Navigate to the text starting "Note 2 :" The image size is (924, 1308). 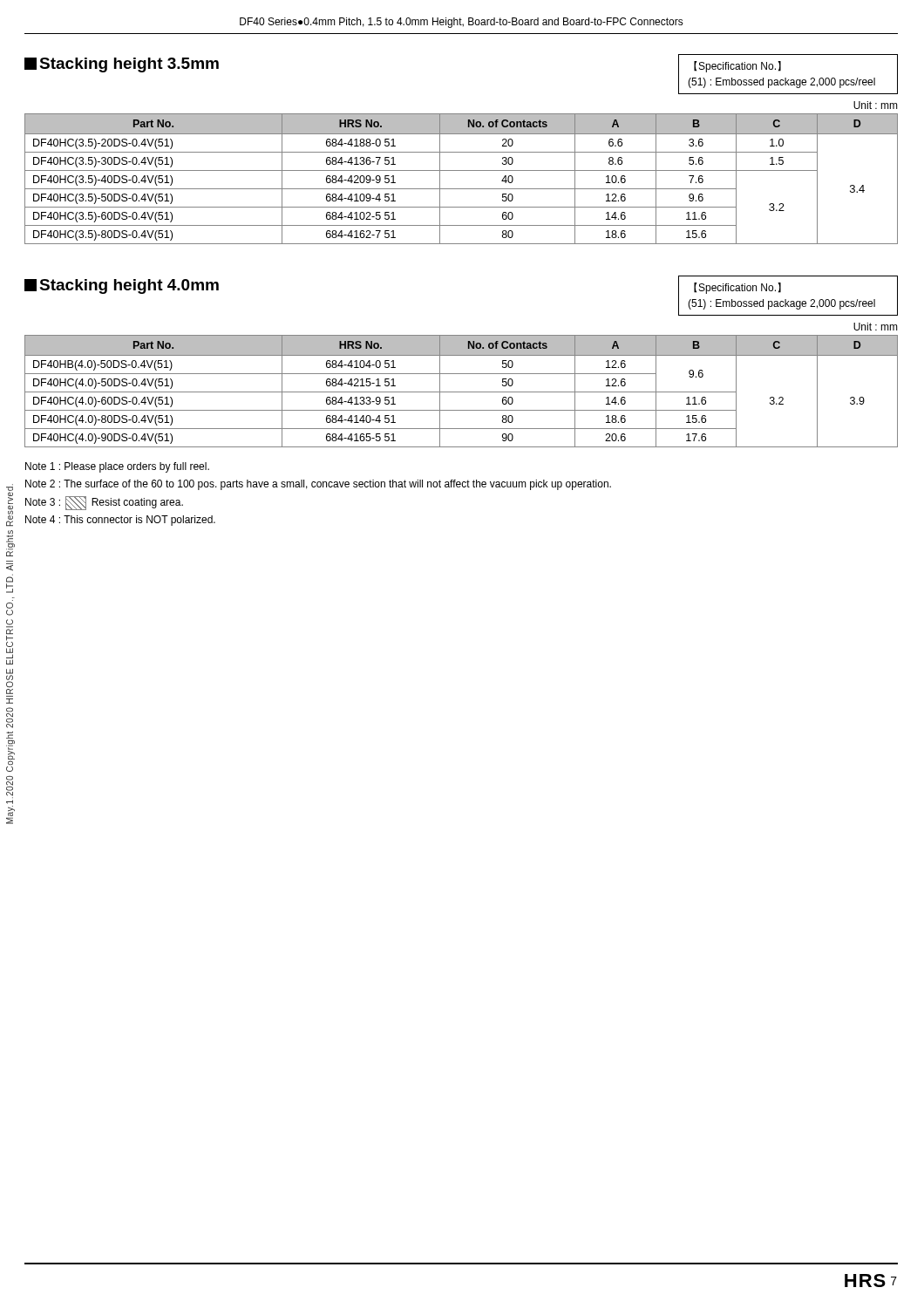(x=318, y=484)
